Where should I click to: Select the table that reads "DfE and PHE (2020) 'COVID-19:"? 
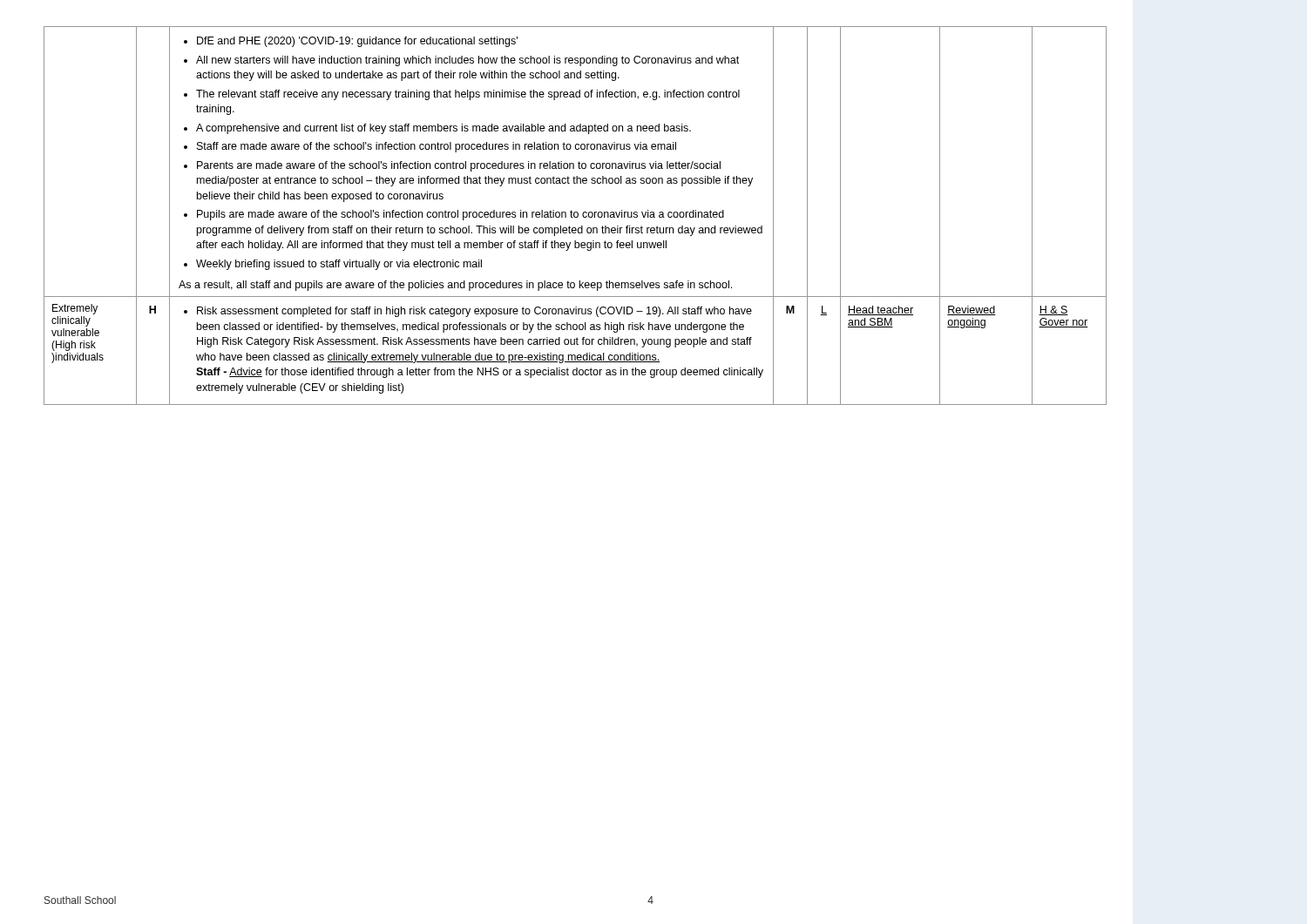pyautogui.click(x=575, y=216)
